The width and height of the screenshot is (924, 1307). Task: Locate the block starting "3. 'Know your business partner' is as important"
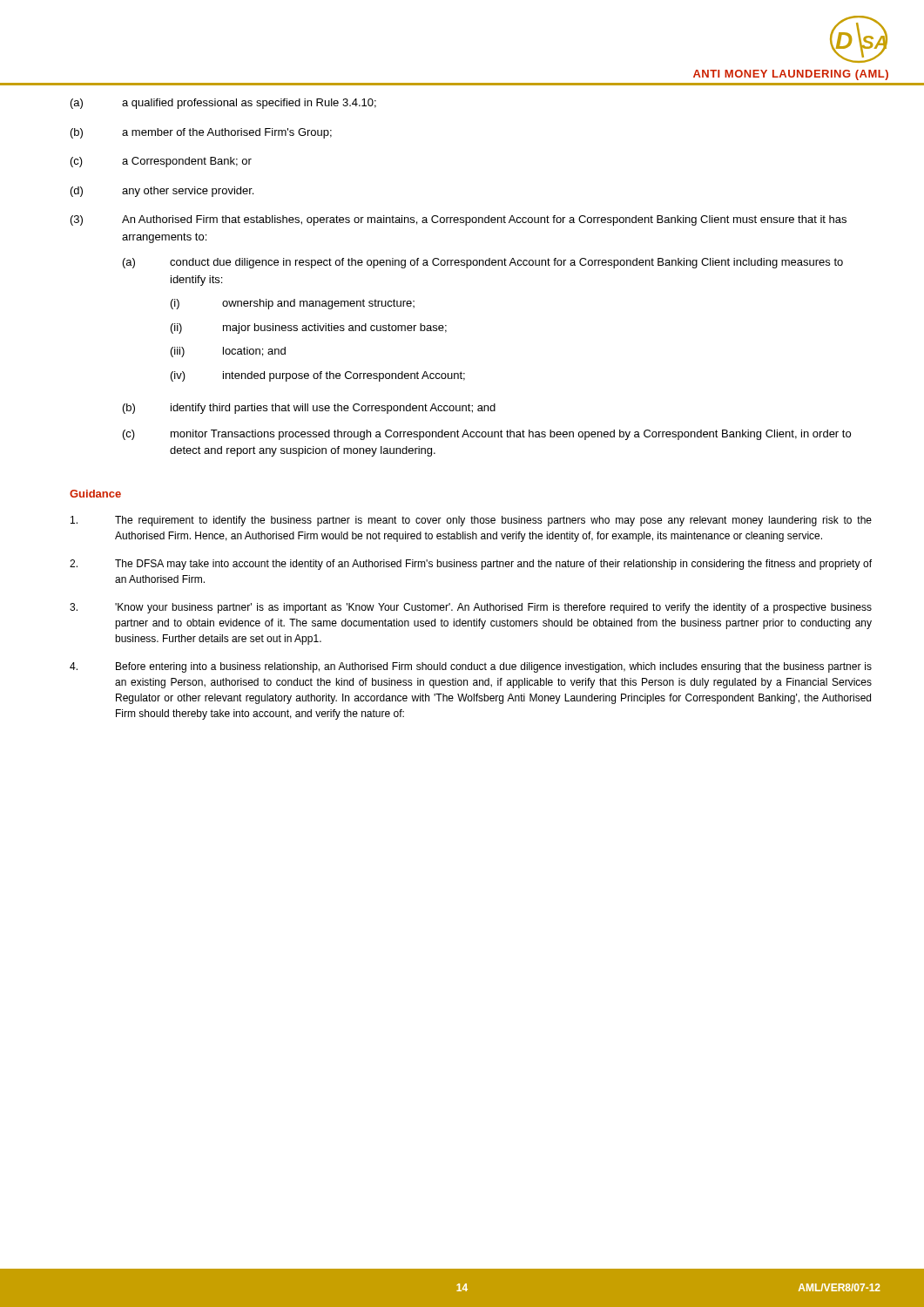pyautogui.click(x=471, y=623)
